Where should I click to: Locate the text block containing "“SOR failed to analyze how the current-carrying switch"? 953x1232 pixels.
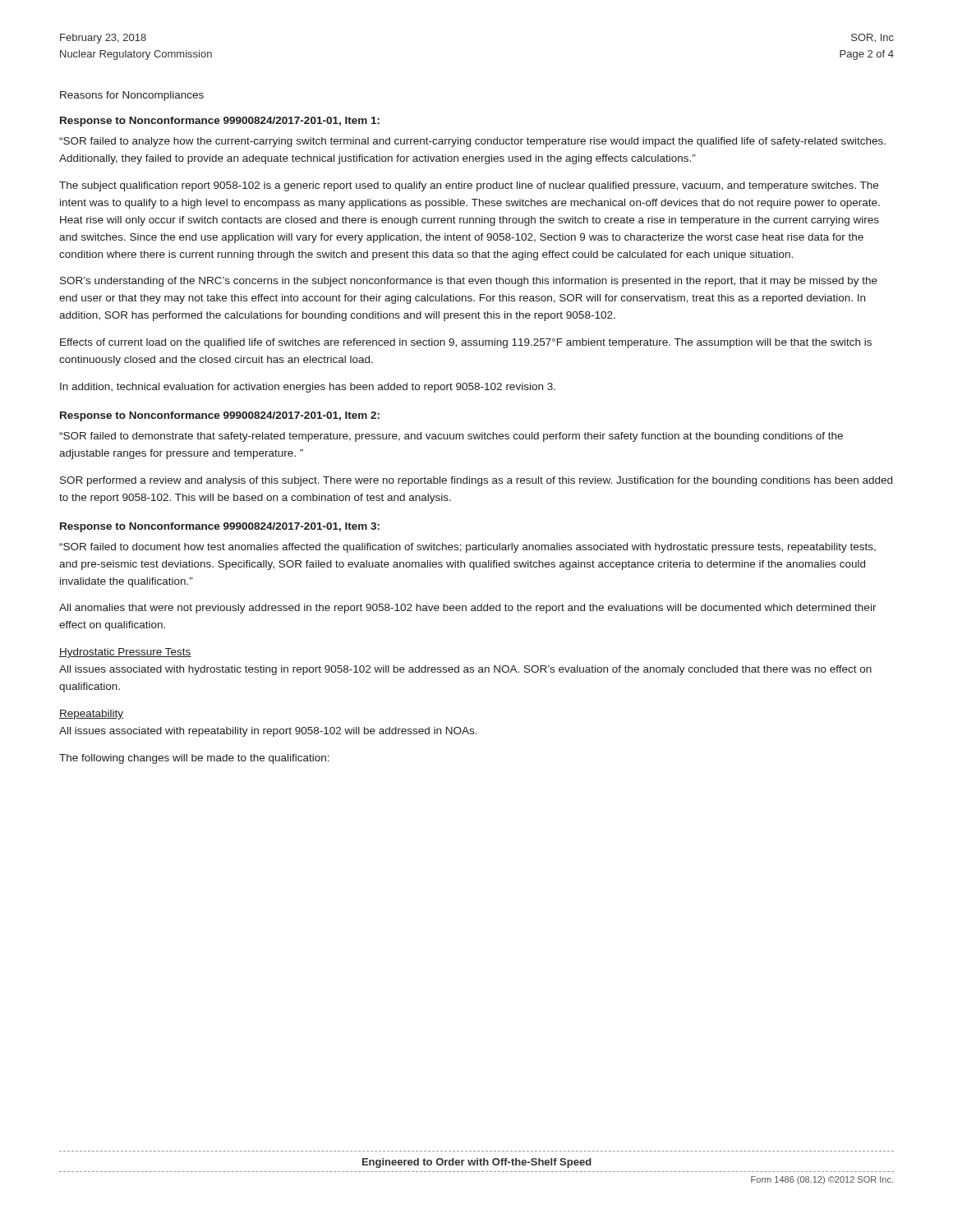[x=473, y=149]
